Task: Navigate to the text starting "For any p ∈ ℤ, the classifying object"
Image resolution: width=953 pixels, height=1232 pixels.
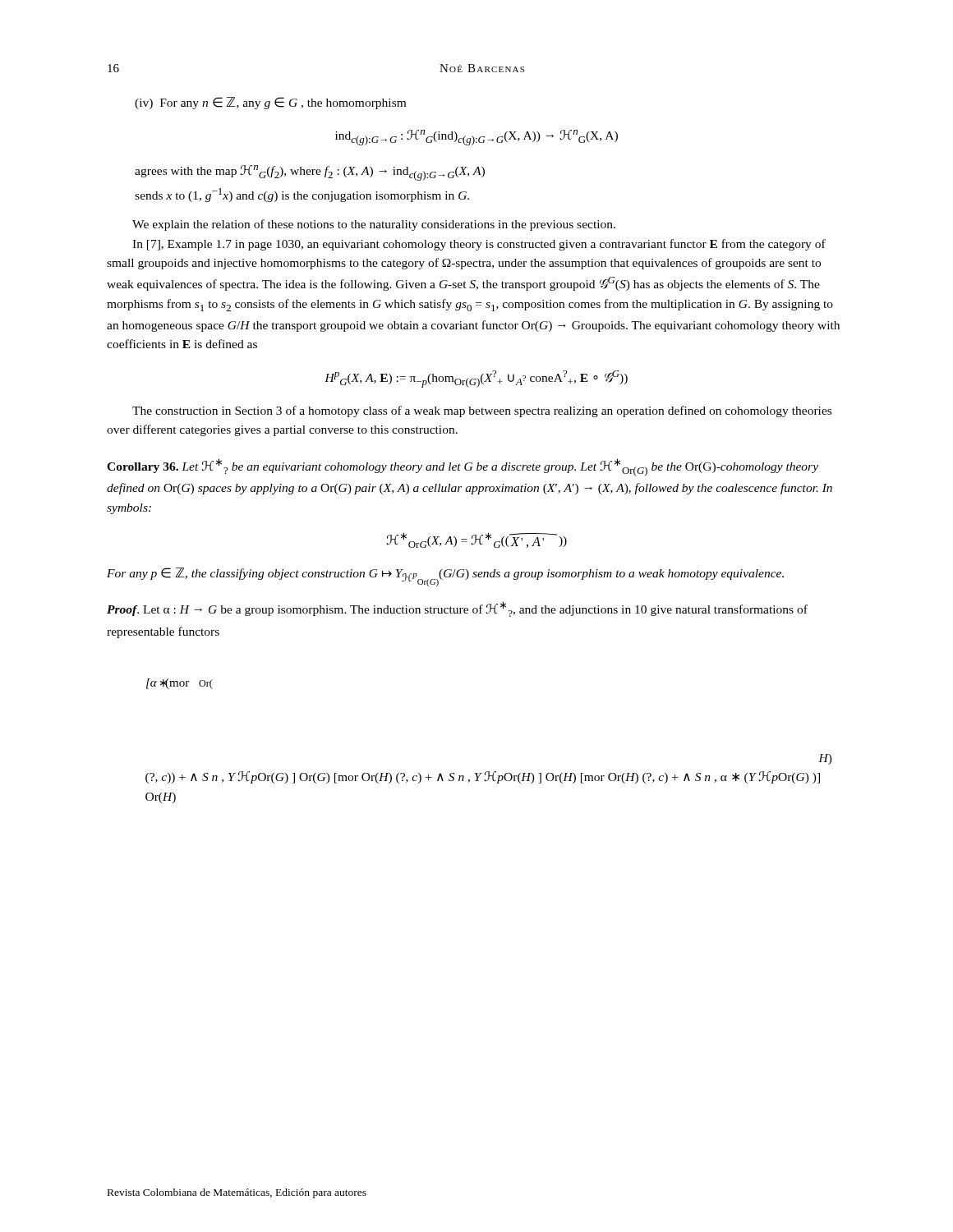Action: (x=446, y=576)
